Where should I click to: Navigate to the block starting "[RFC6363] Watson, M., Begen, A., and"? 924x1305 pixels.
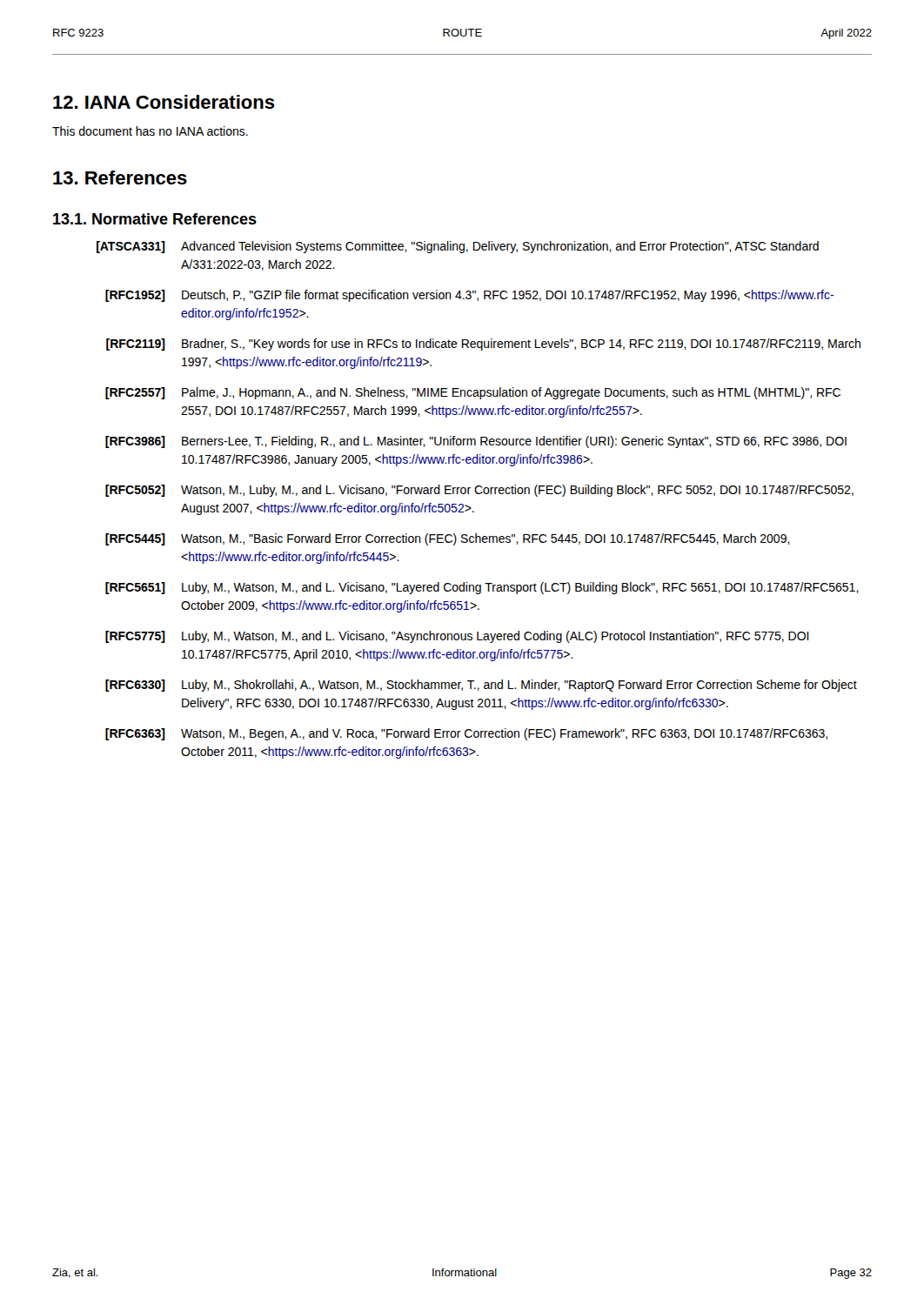[x=462, y=743]
